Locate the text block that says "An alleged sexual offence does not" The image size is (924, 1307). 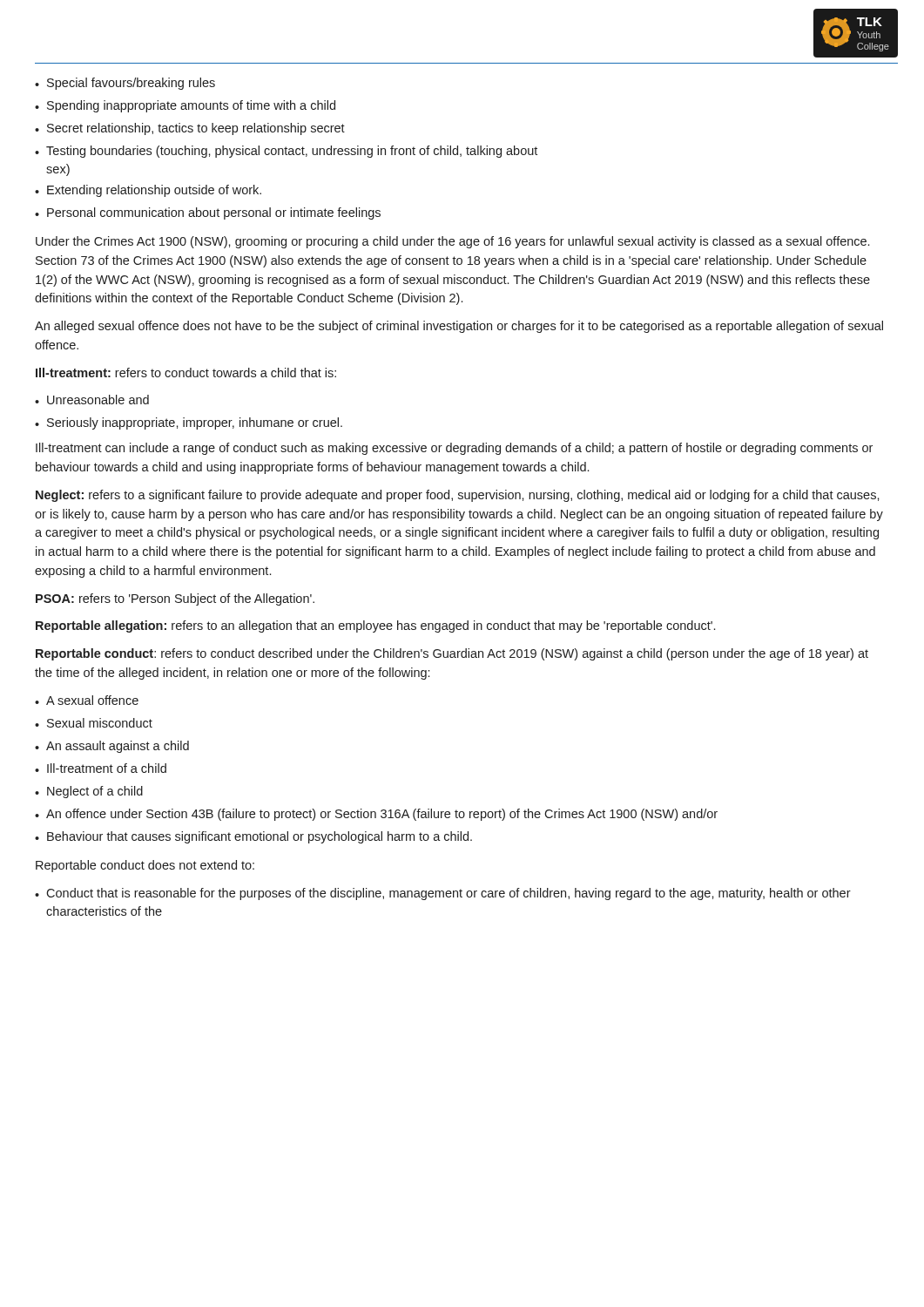(459, 335)
